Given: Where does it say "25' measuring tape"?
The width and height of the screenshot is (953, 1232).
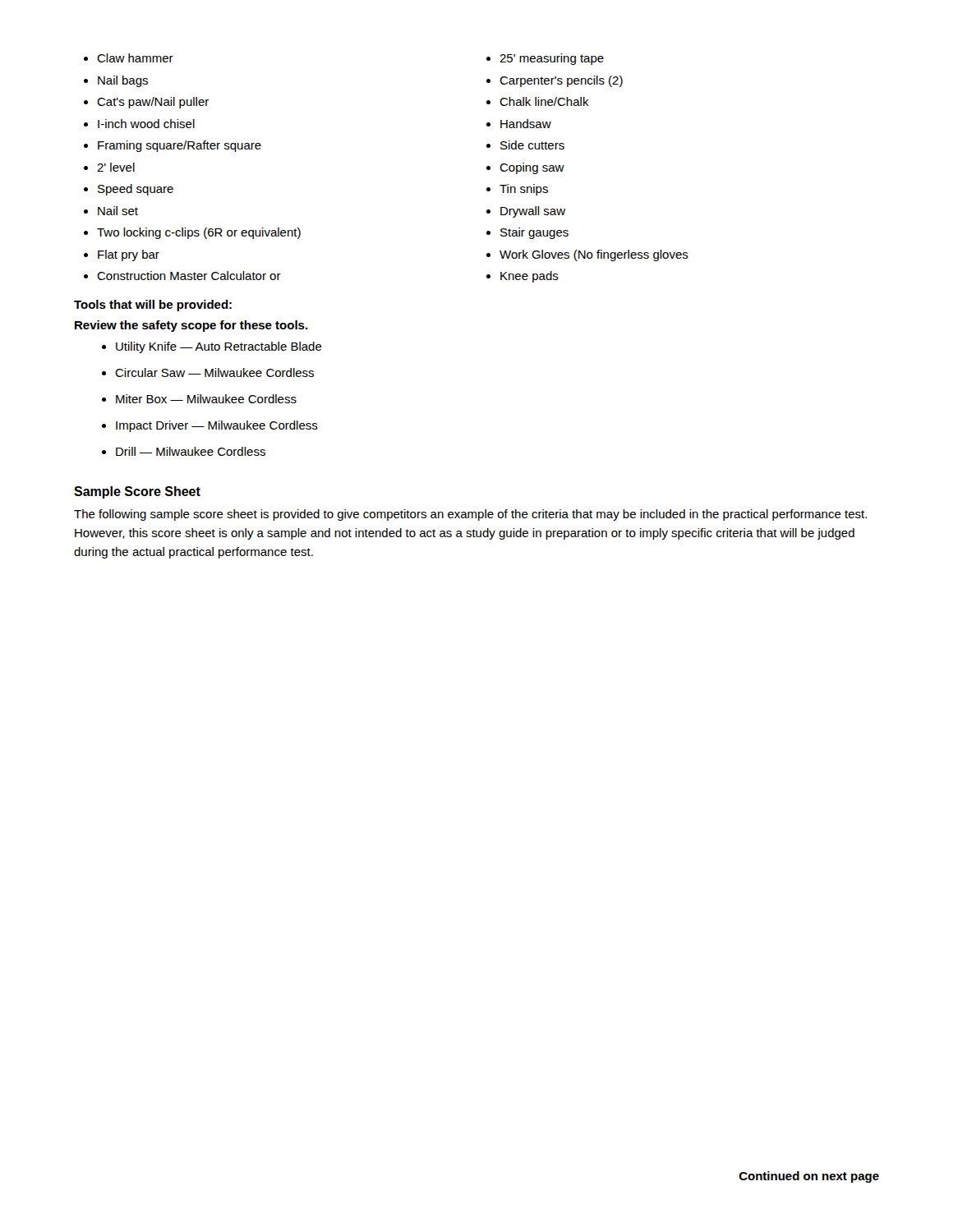Looking at the screenshot, I should 552,59.
